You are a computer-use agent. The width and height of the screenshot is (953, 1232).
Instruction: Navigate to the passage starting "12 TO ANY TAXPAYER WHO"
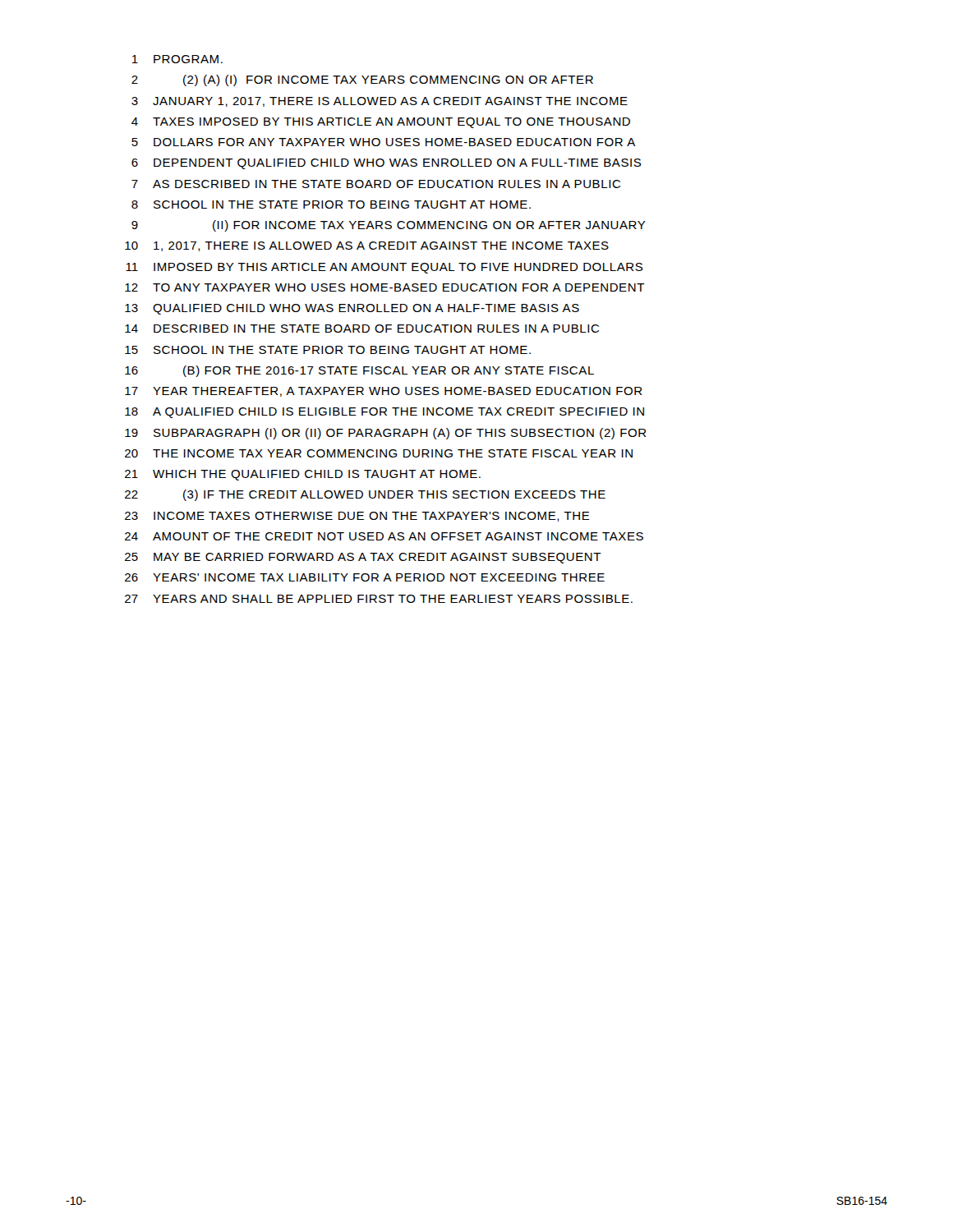(x=493, y=287)
